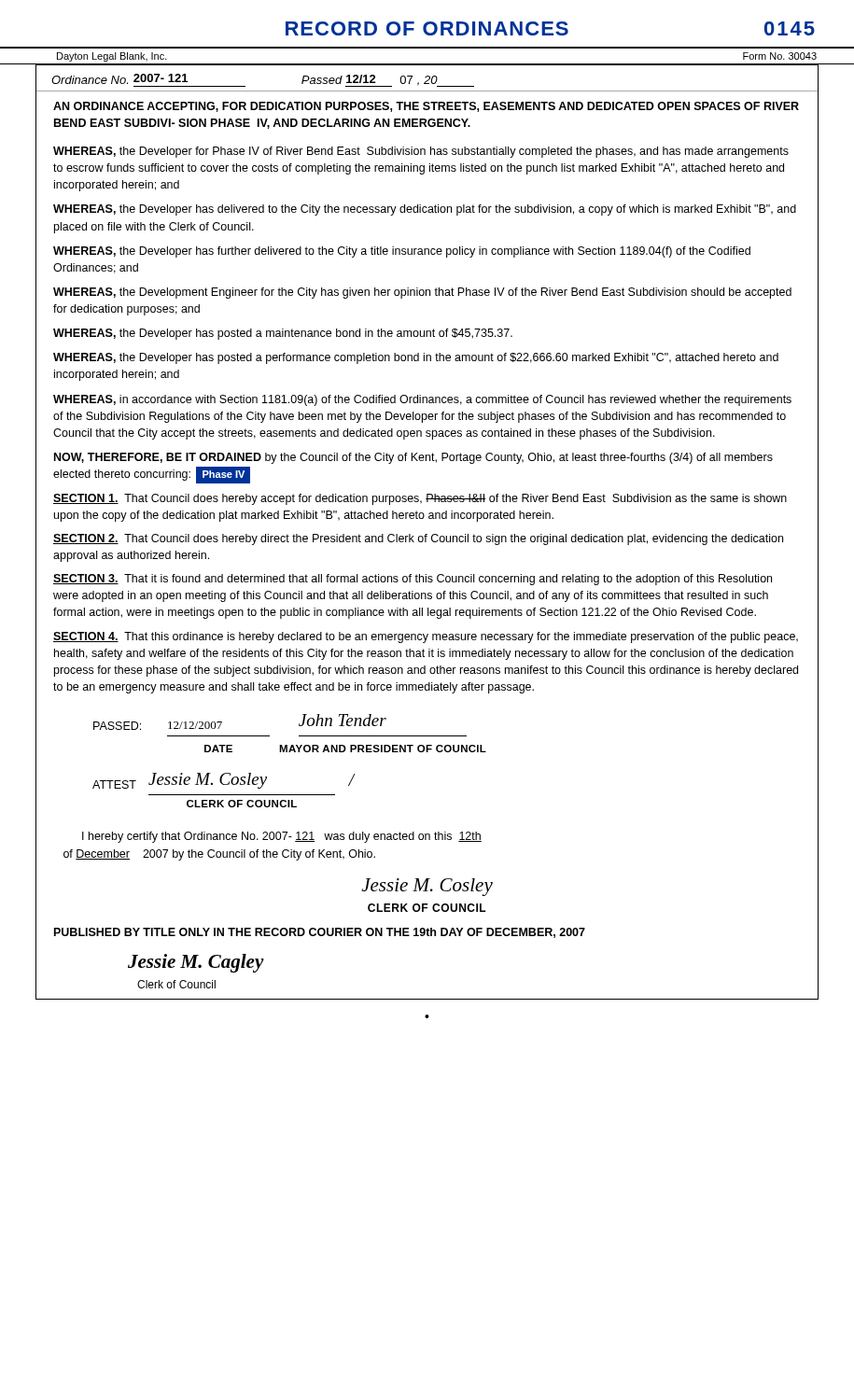Where is the passage that starts "WHEREAS, the Developer for Phase IV of River"?

pos(421,168)
